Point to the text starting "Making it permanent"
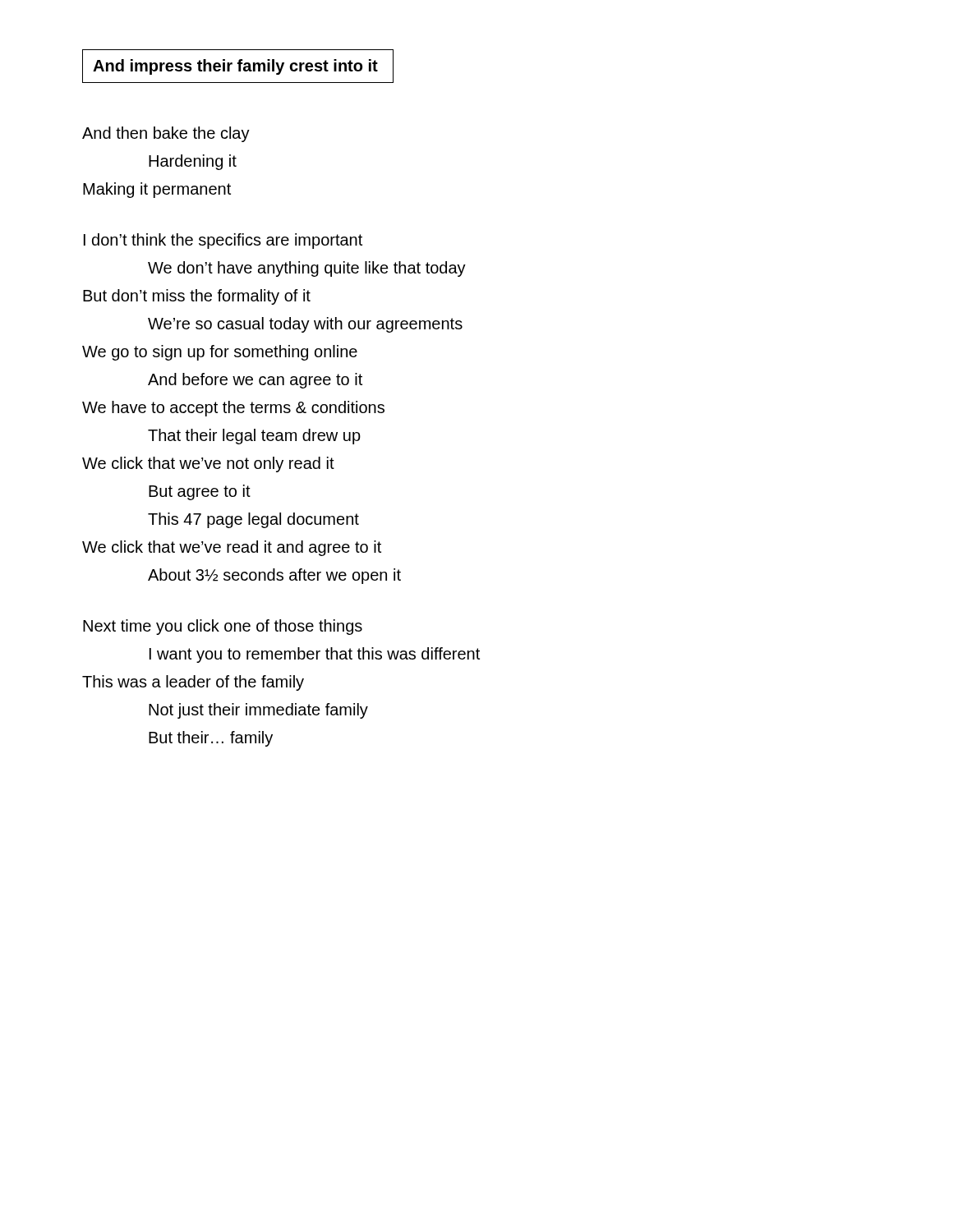Screen dimensions: 1232x953 pos(157,190)
